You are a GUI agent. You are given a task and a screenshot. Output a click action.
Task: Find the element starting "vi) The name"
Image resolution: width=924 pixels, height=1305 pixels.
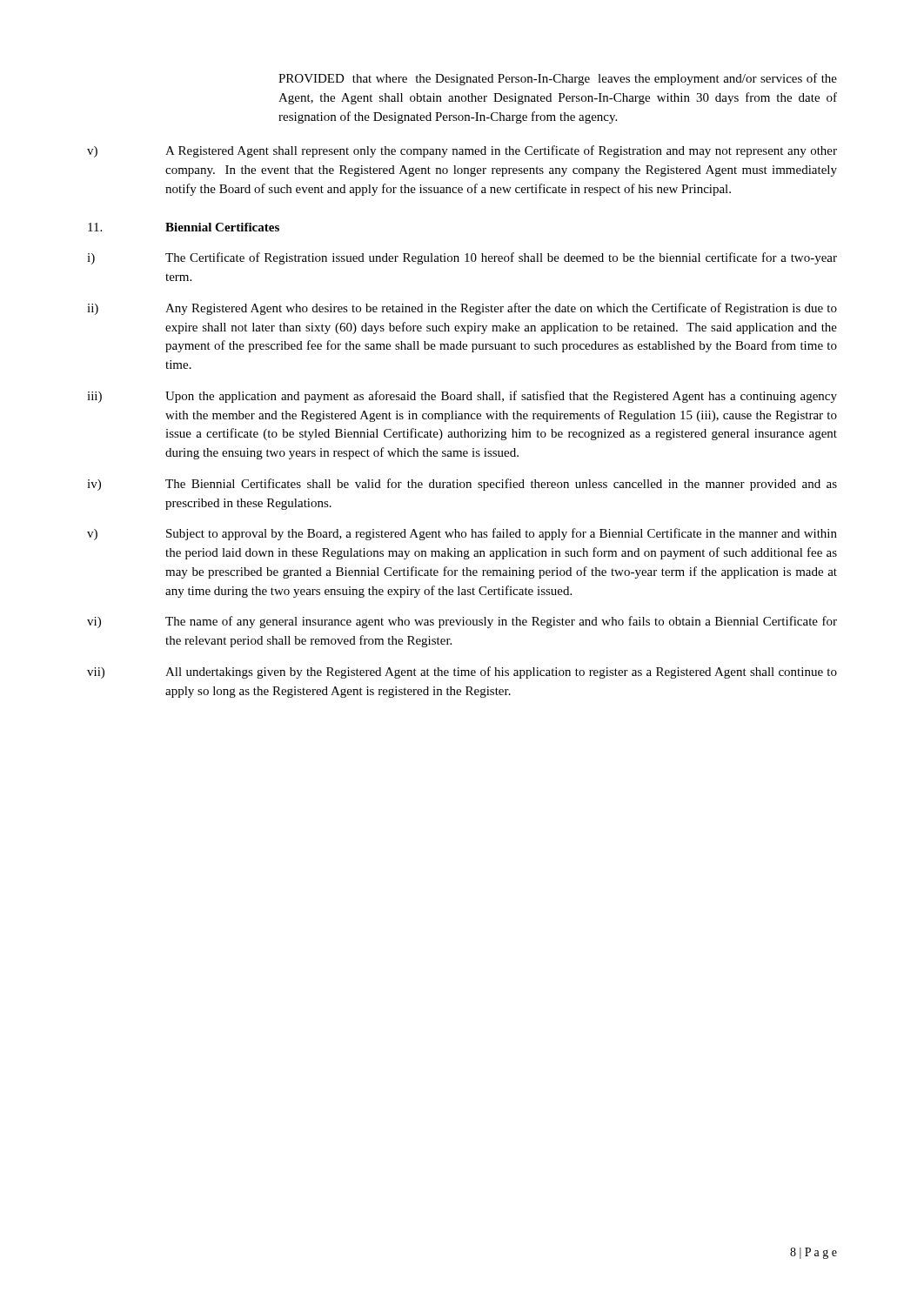point(462,632)
